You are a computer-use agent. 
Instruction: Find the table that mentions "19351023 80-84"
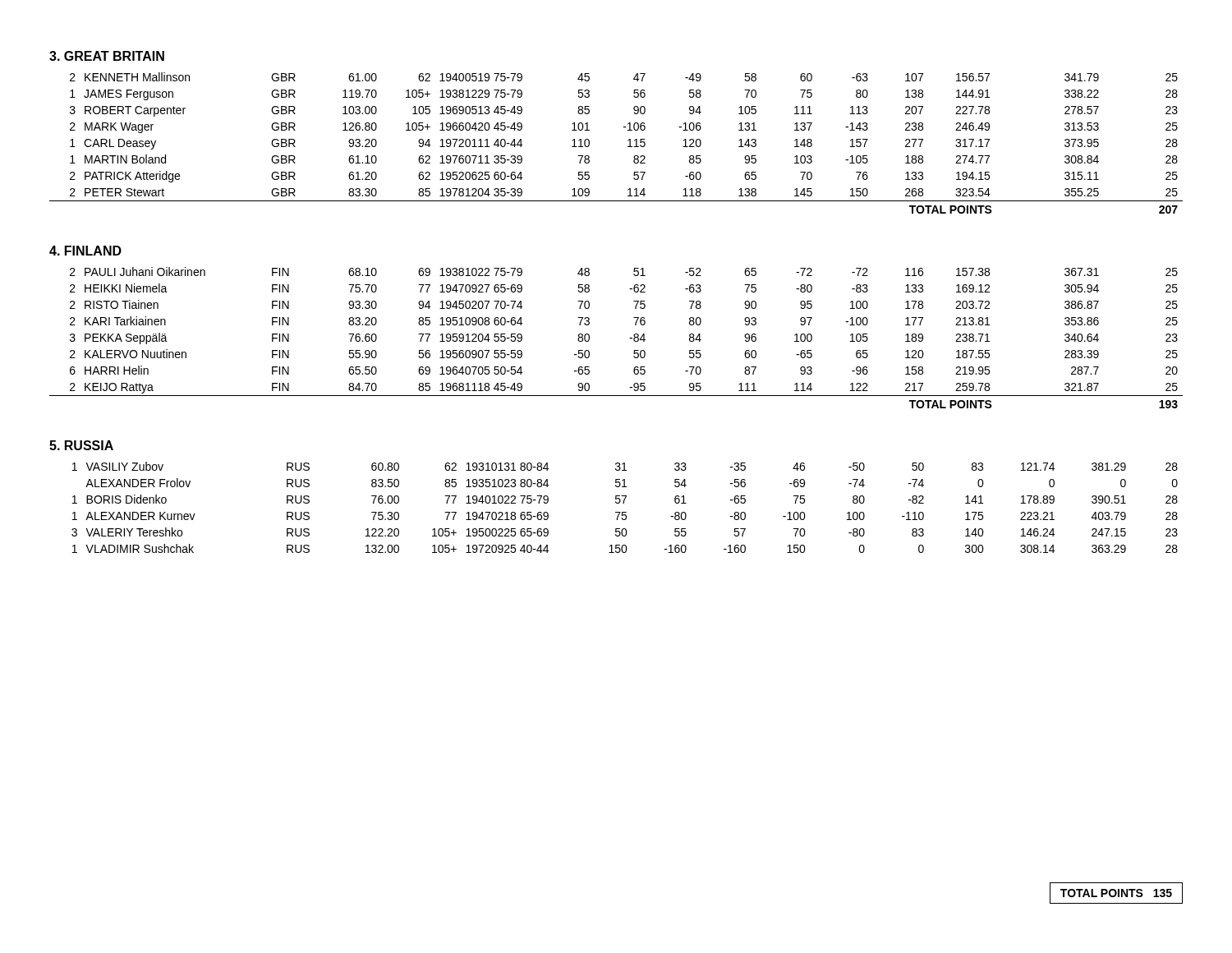coord(616,508)
